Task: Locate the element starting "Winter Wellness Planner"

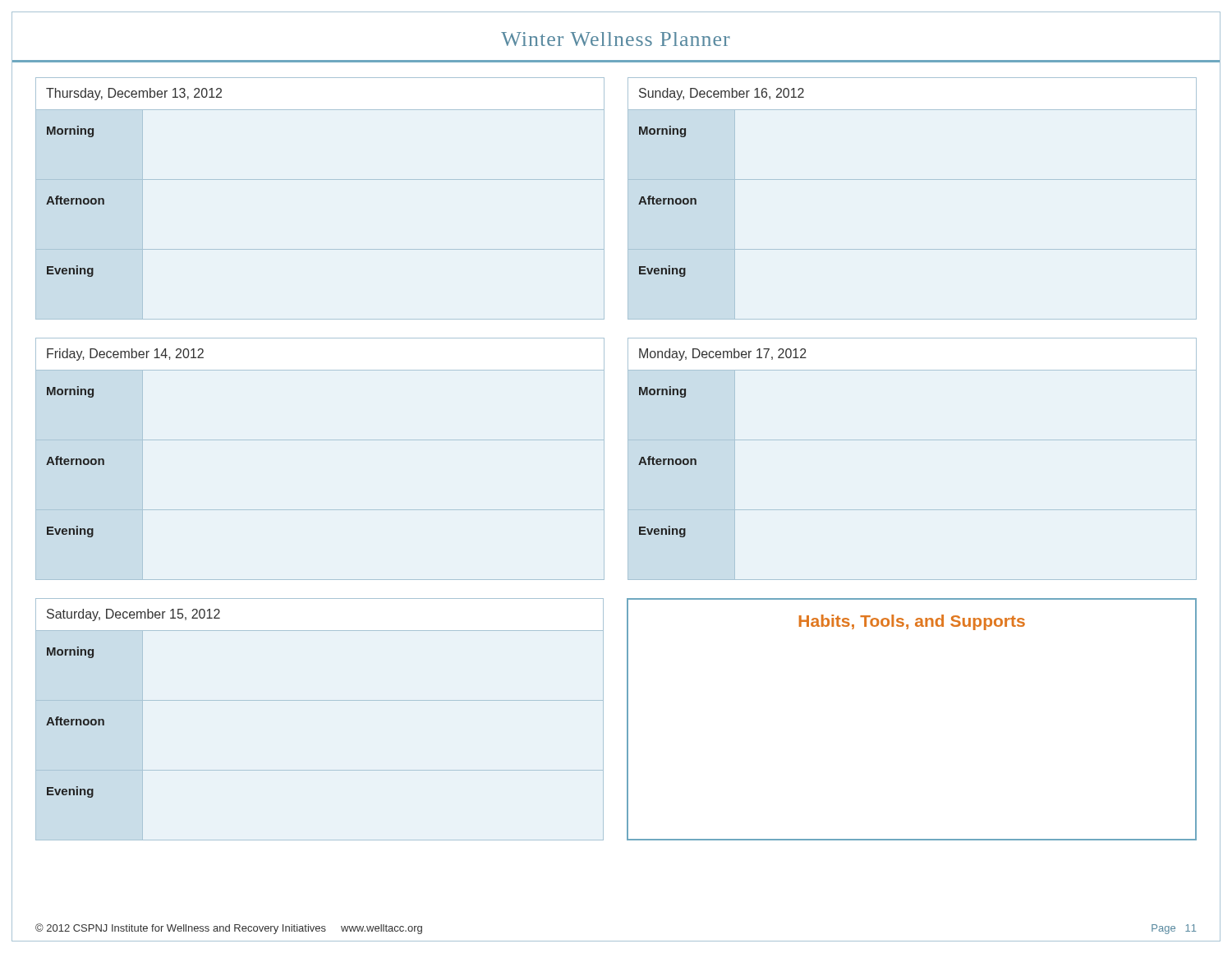Action: [616, 39]
